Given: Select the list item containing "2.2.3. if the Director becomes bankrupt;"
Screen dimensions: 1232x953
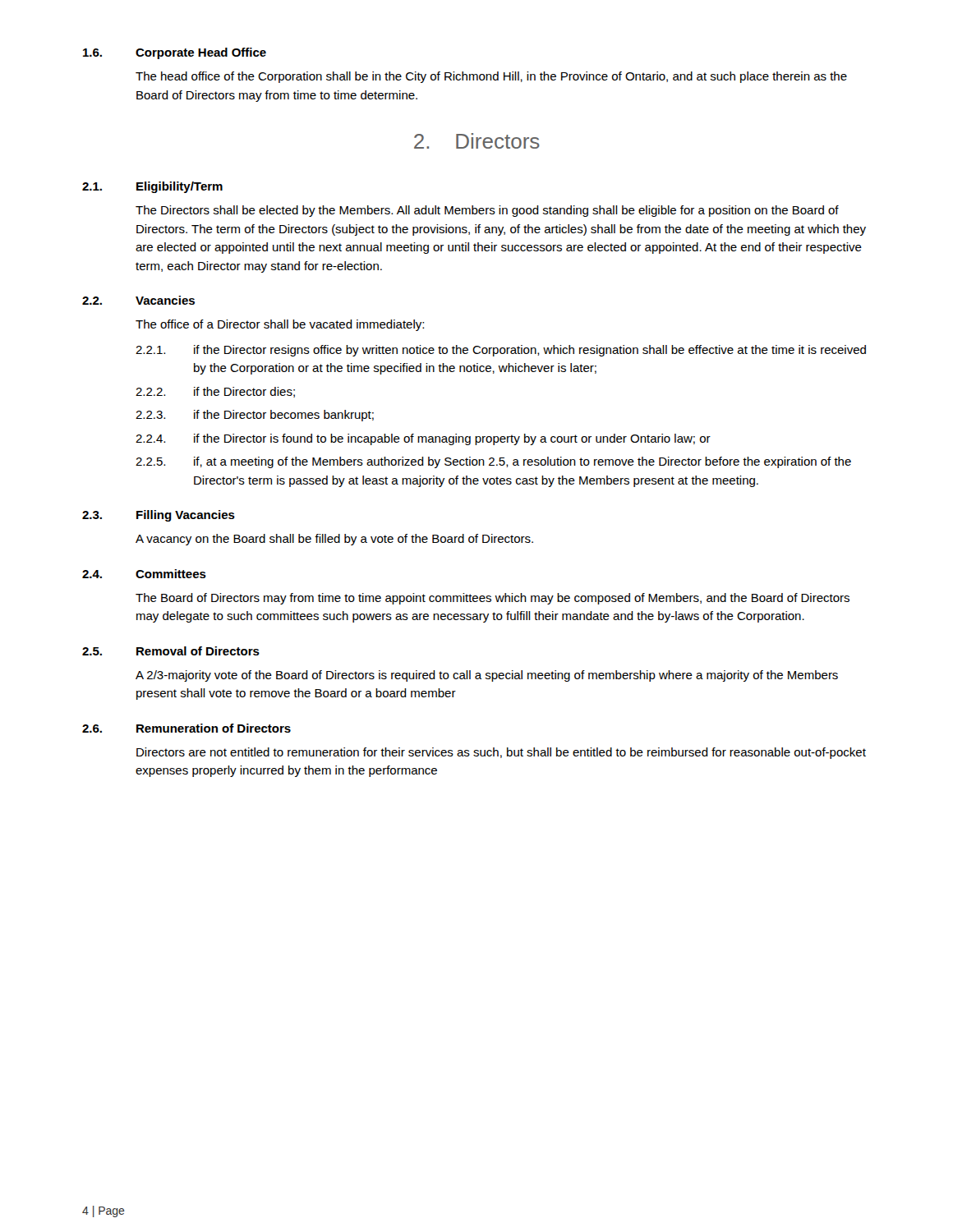Looking at the screenshot, I should coord(255,416).
